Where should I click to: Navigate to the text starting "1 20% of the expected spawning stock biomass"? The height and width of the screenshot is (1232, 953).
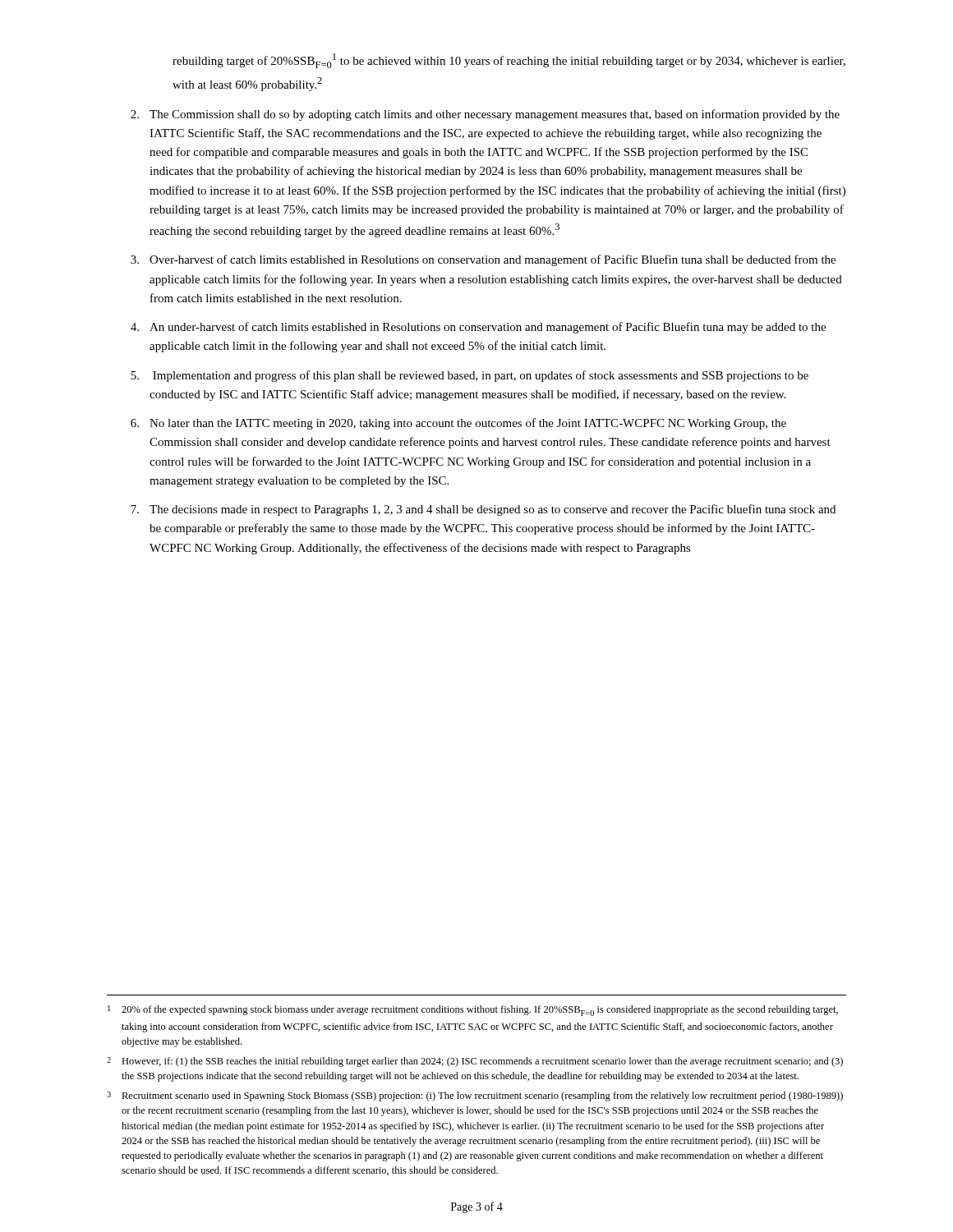(x=476, y=1025)
